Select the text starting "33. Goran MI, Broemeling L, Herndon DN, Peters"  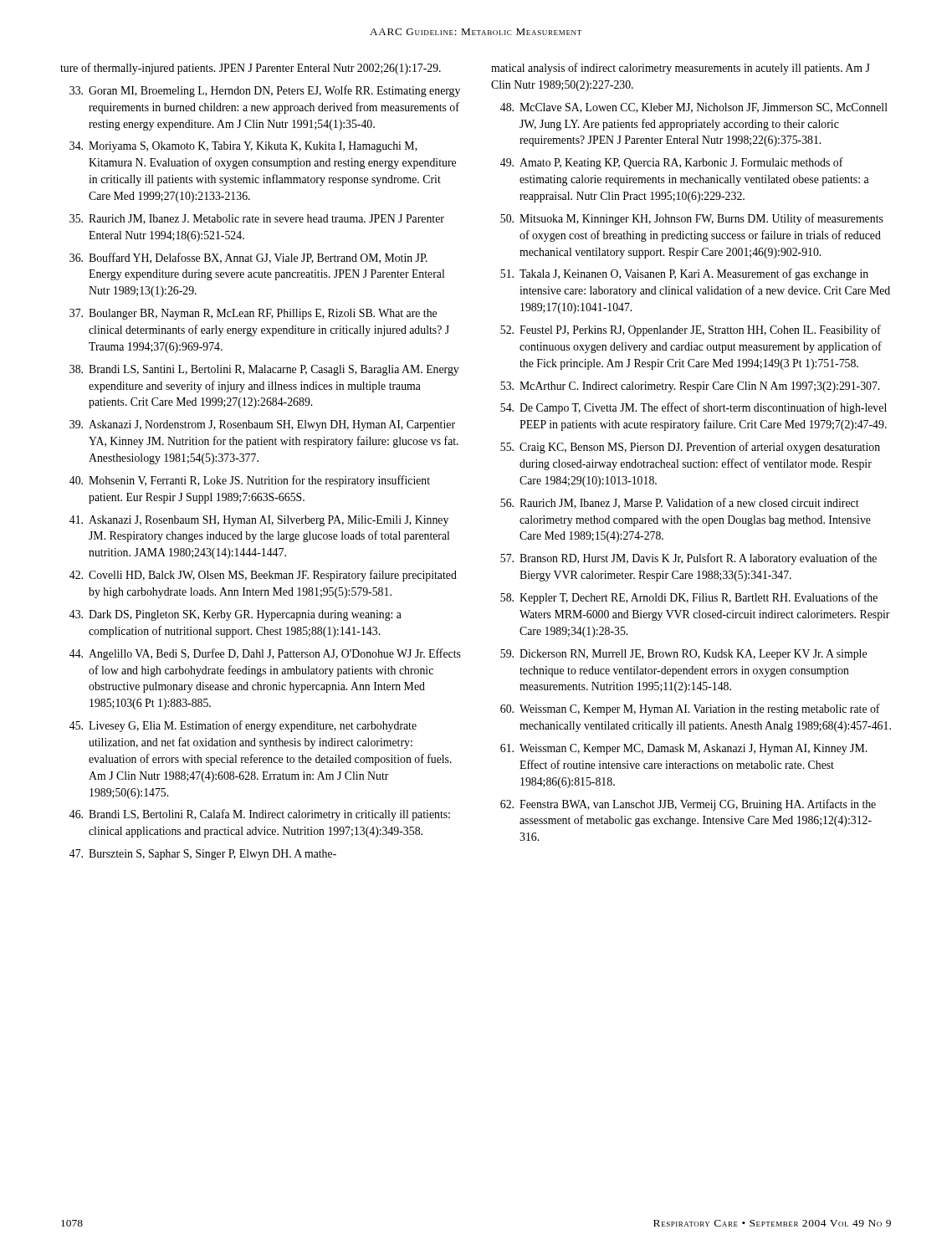pyautogui.click(x=261, y=108)
